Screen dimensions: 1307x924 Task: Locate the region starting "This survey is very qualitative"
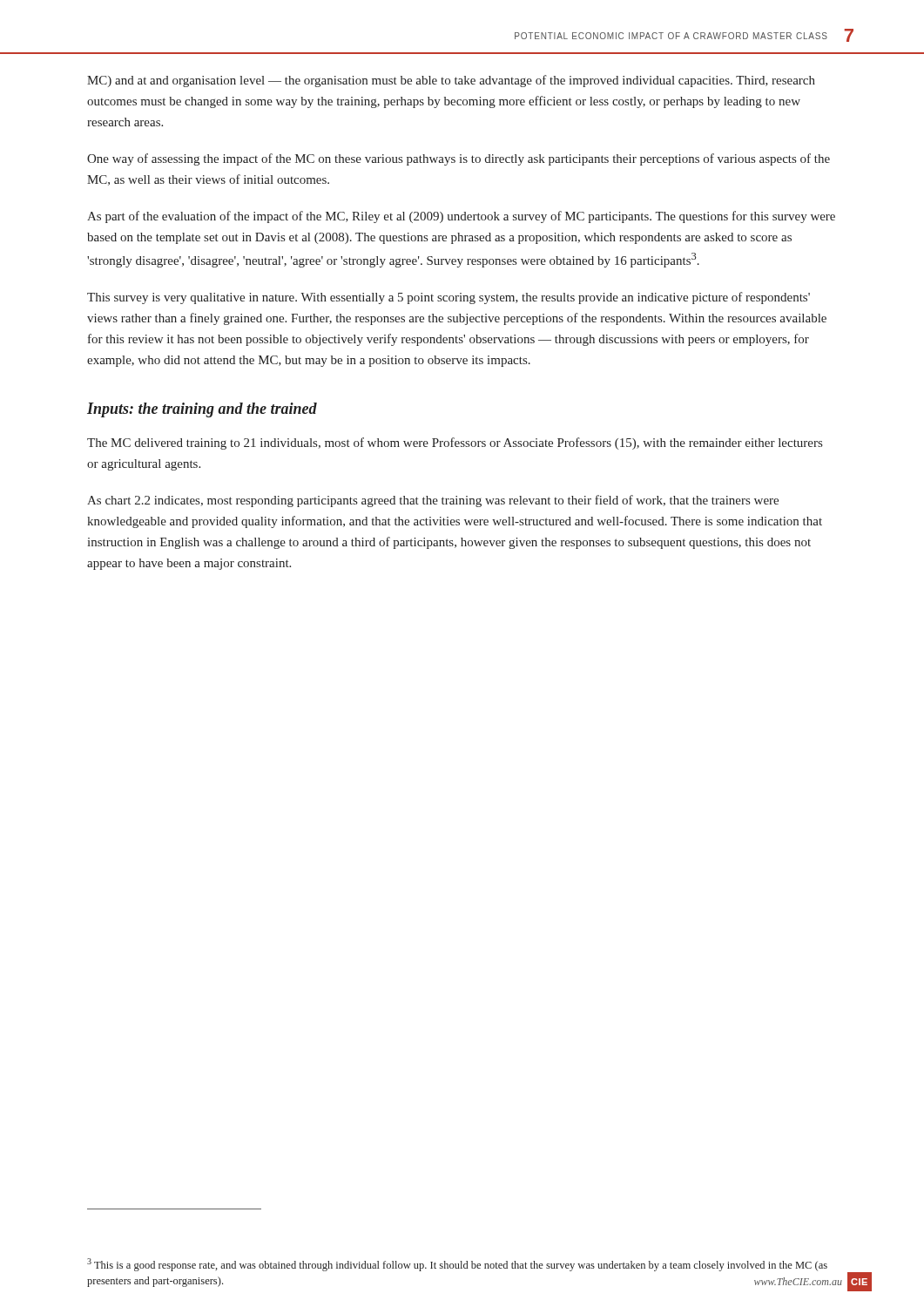click(457, 329)
